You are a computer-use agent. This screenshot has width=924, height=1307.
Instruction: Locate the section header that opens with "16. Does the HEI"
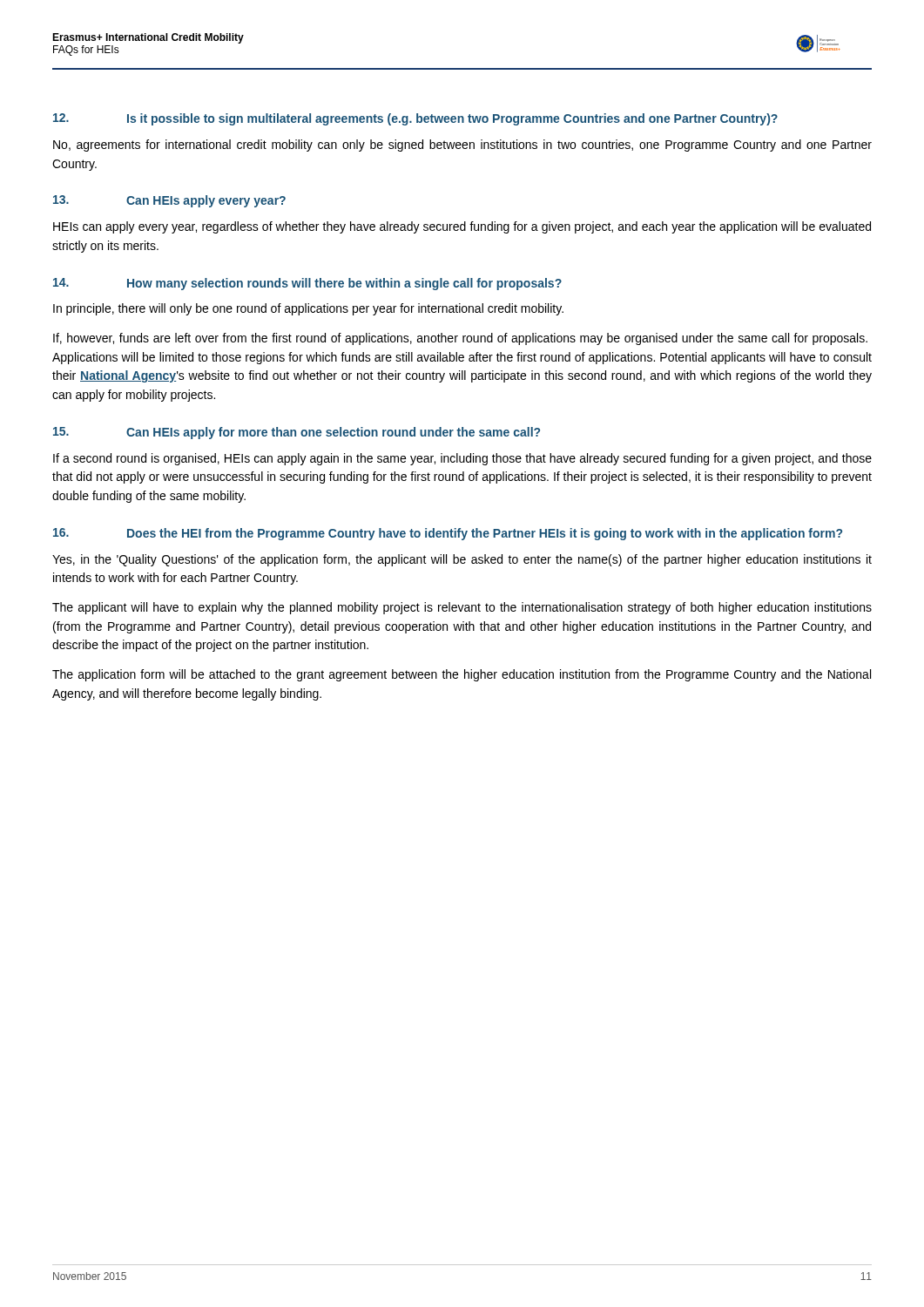[x=448, y=534]
